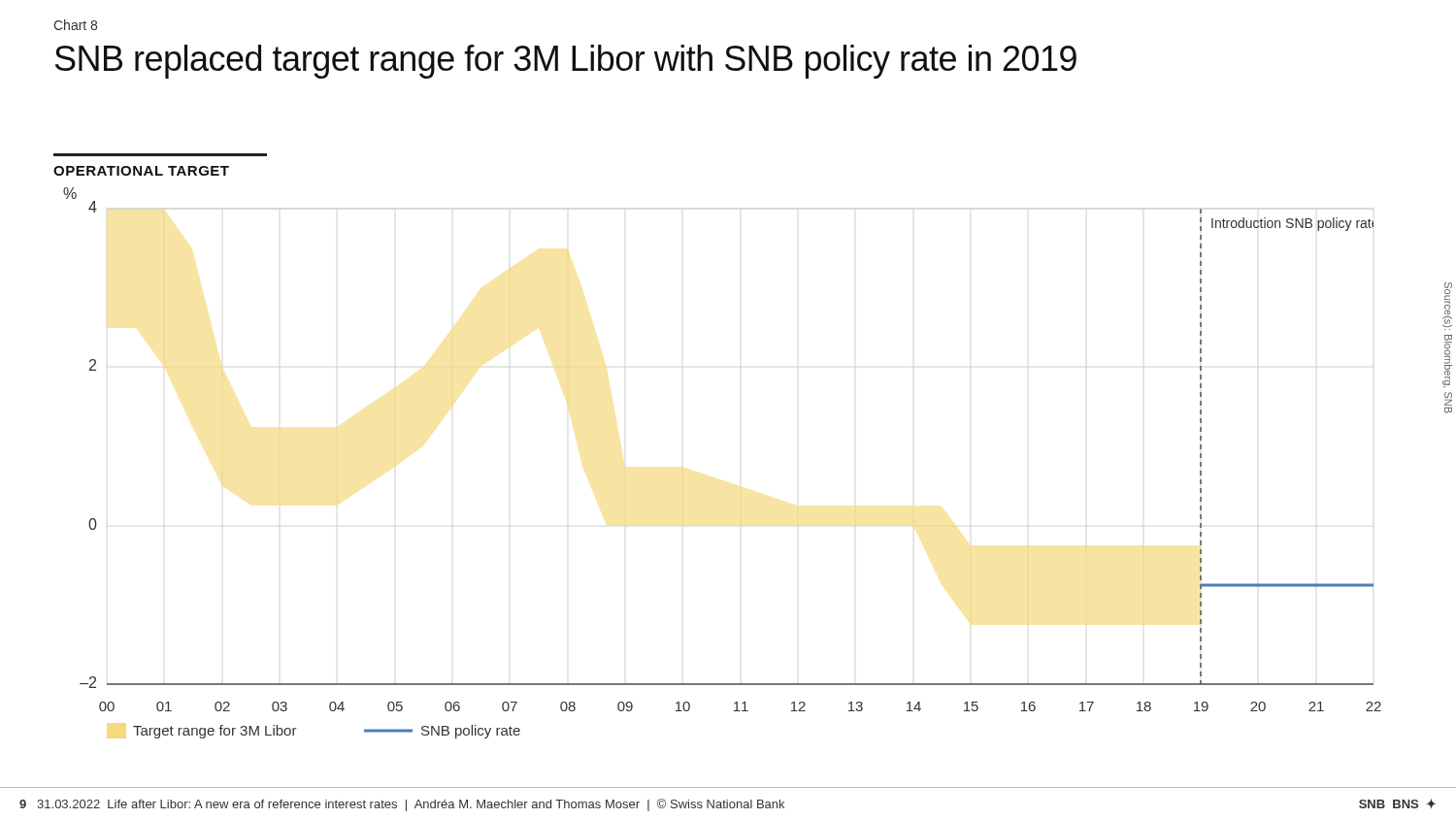Find the continuous plot

tap(723, 466)
